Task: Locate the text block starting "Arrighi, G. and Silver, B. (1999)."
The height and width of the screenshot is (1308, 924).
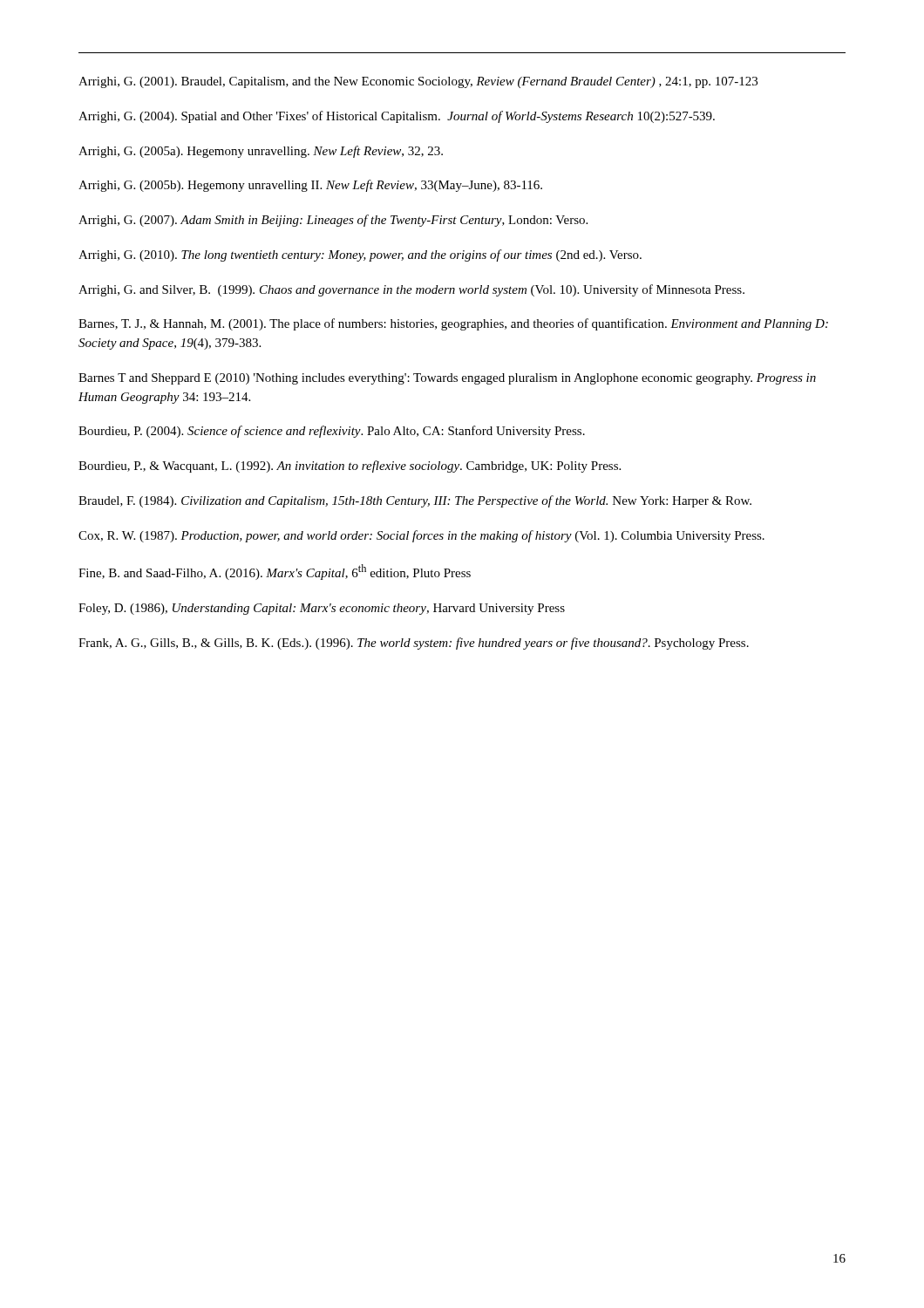Action: [x=412, y=289]
